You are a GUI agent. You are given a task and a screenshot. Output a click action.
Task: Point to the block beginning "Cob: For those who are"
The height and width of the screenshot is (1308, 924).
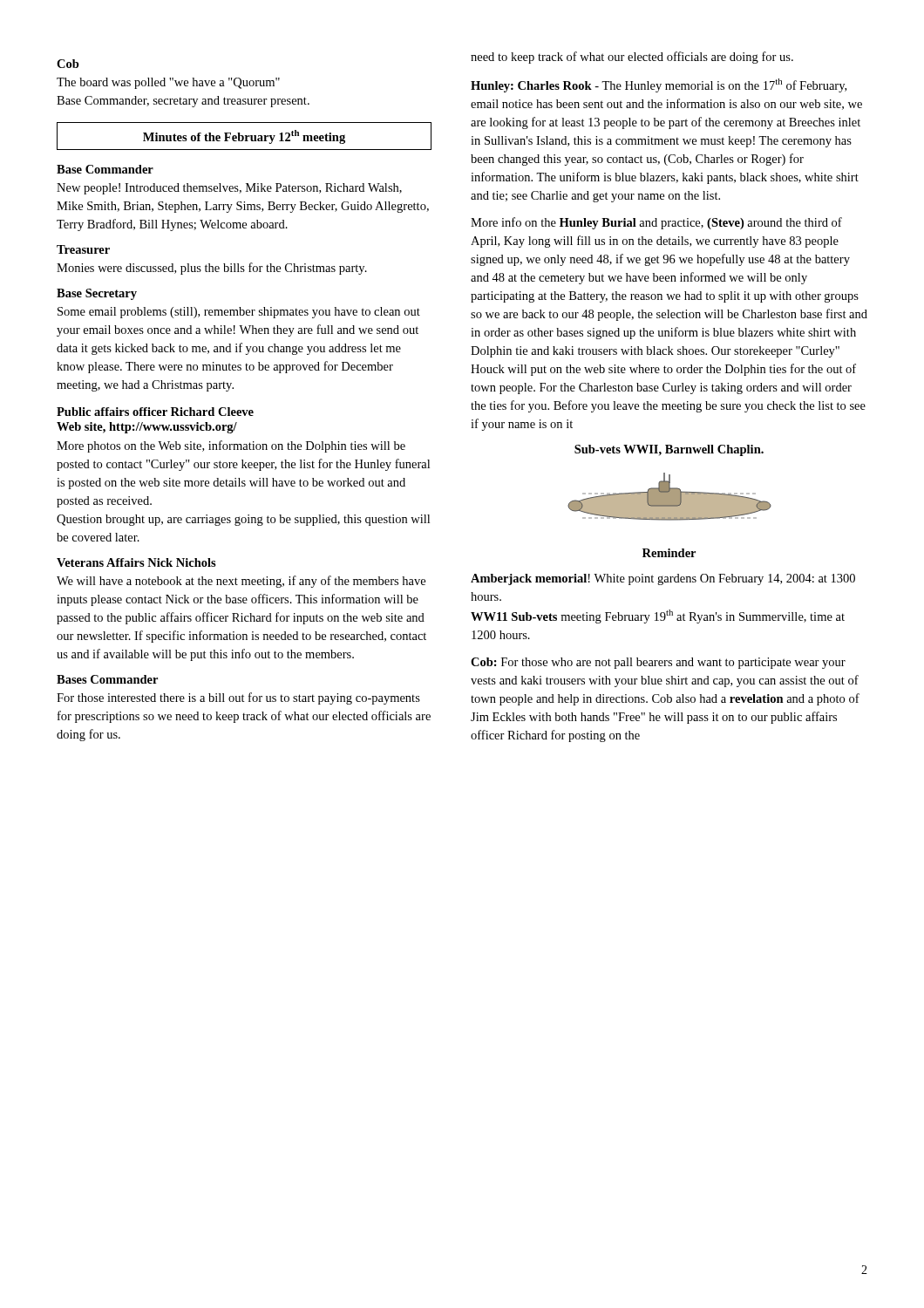[665, 699]
